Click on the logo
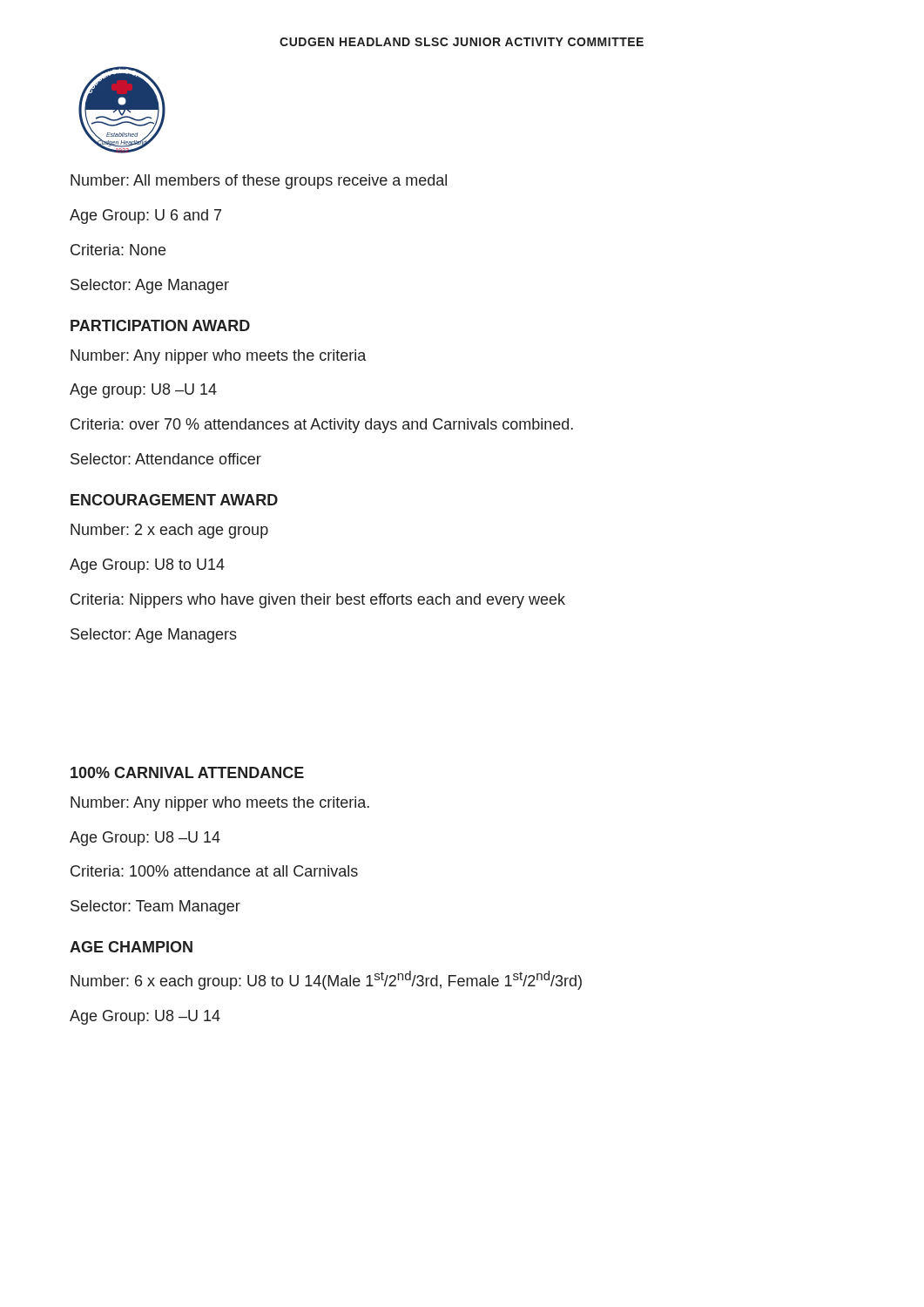924x1307 pixels. (x=462, y=112)
